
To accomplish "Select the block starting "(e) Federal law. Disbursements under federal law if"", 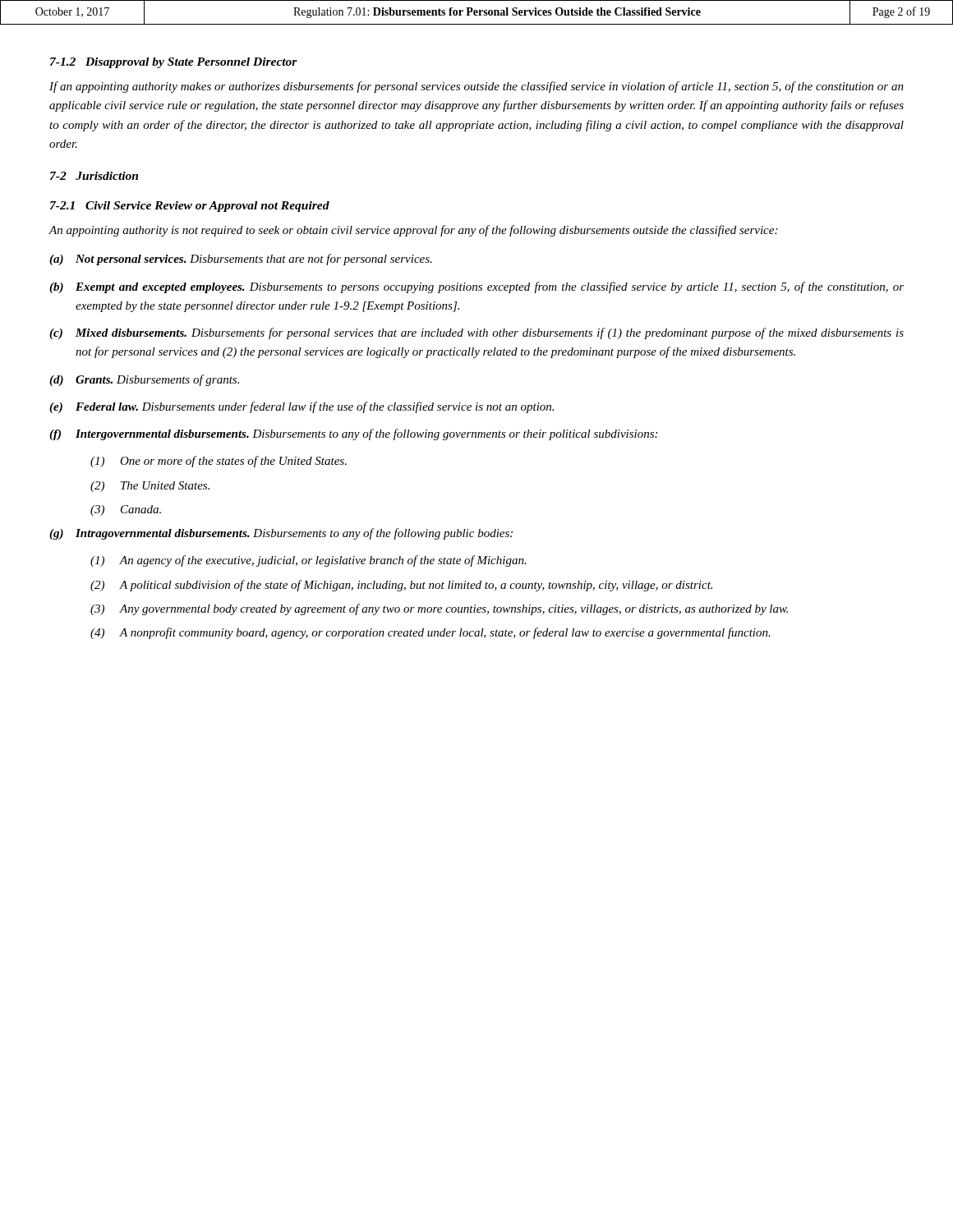I will [476, 407].
